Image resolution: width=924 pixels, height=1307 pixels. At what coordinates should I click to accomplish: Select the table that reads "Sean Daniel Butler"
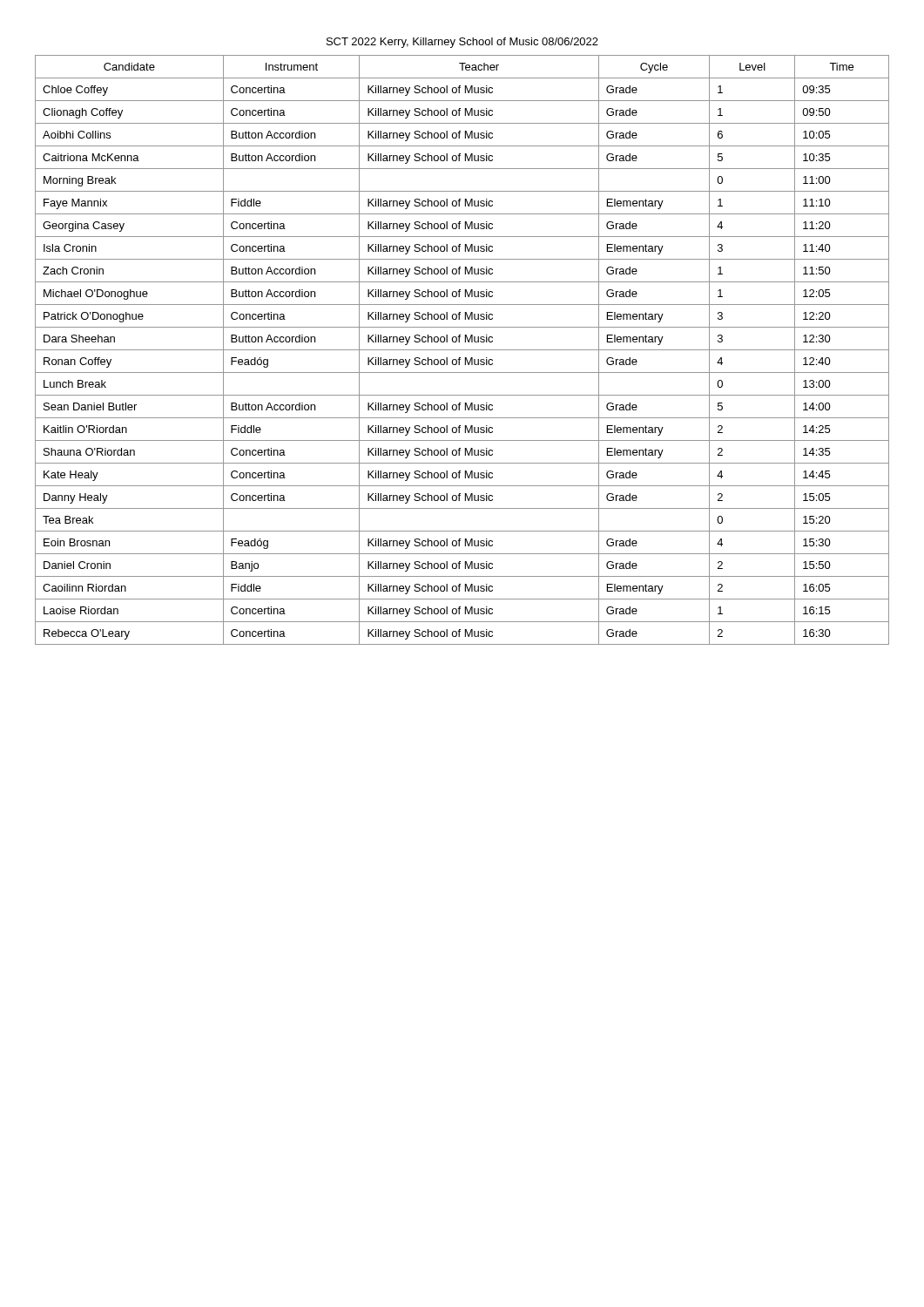[462, 350]
